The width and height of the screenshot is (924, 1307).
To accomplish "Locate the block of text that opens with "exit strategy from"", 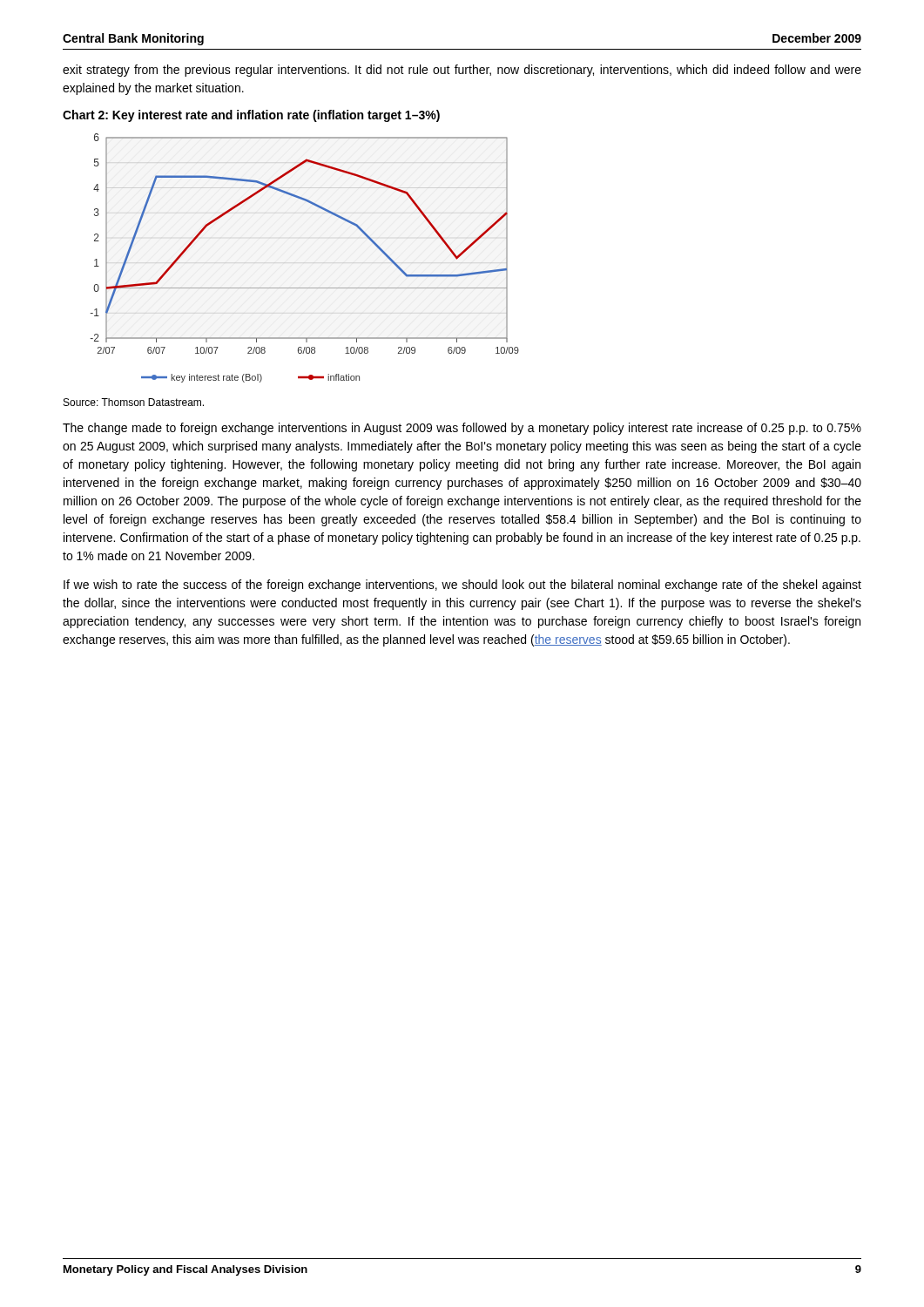I will (x=462, y=79).
